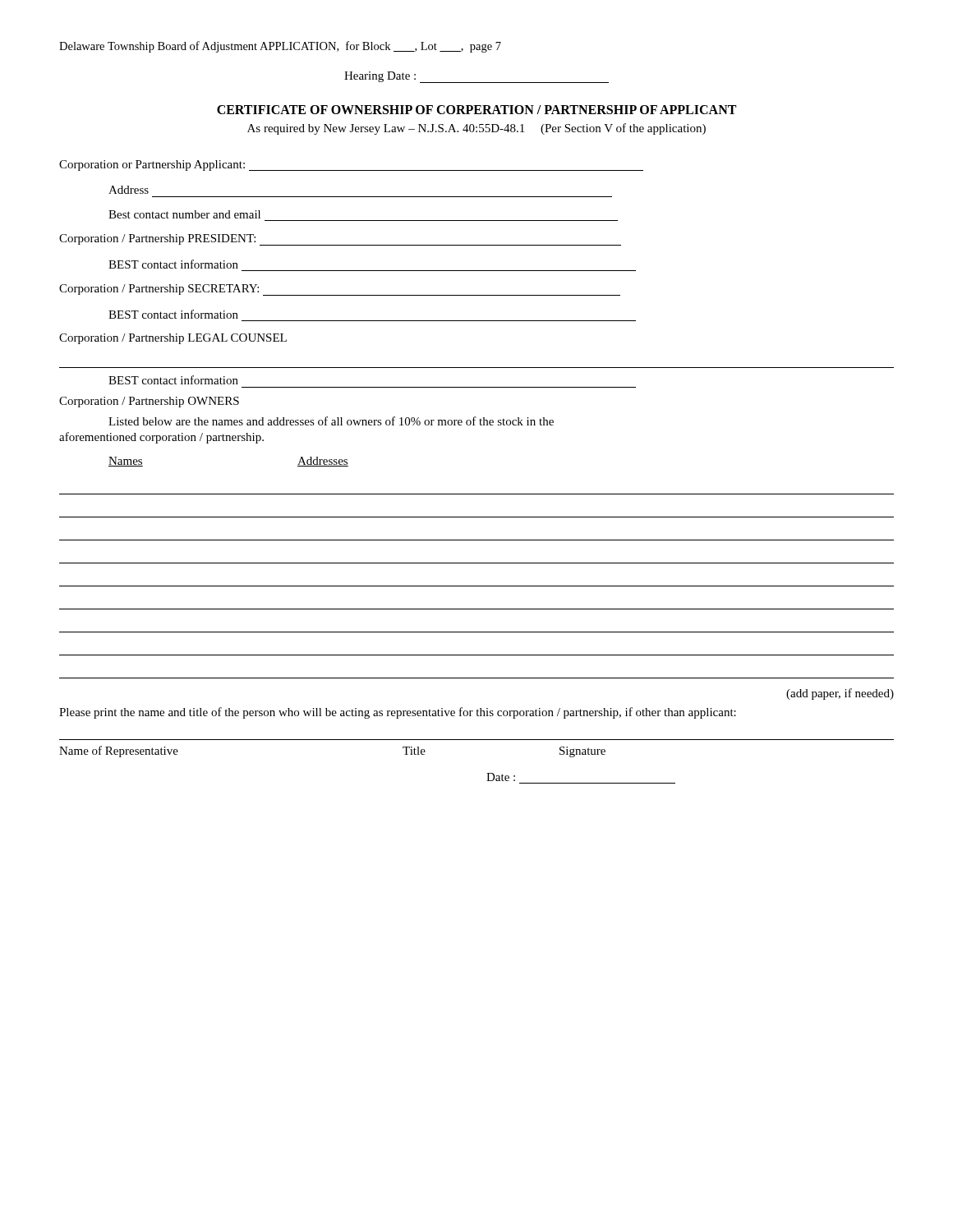The height and width of the screenshot is (1232, 953).
Task: Point to "(add paper, if needed)"
Action: point(840,693)
